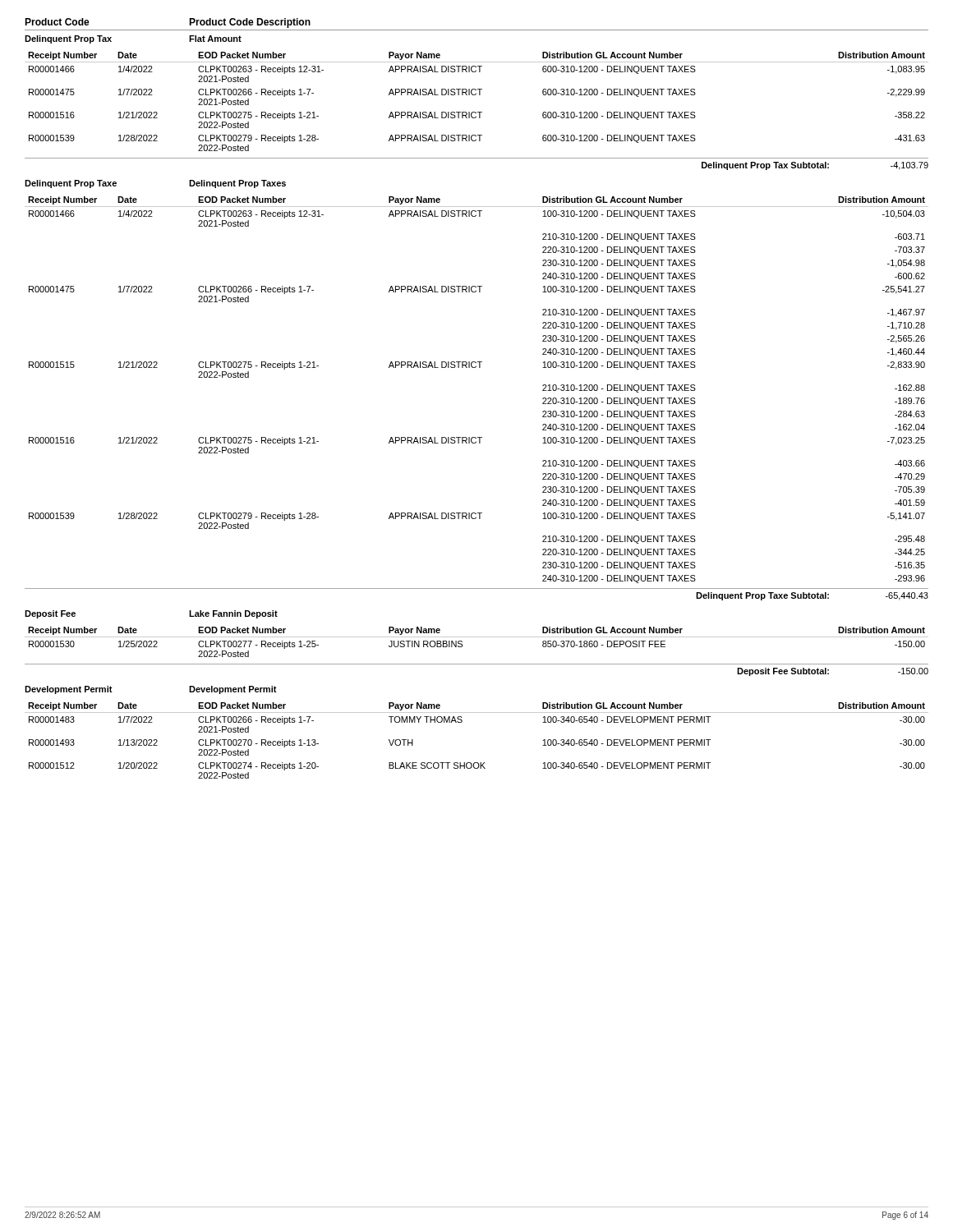
Task: Locate the table with the text "100-340-6540 - DEVELOPMENT"
Action: point(476,740)
